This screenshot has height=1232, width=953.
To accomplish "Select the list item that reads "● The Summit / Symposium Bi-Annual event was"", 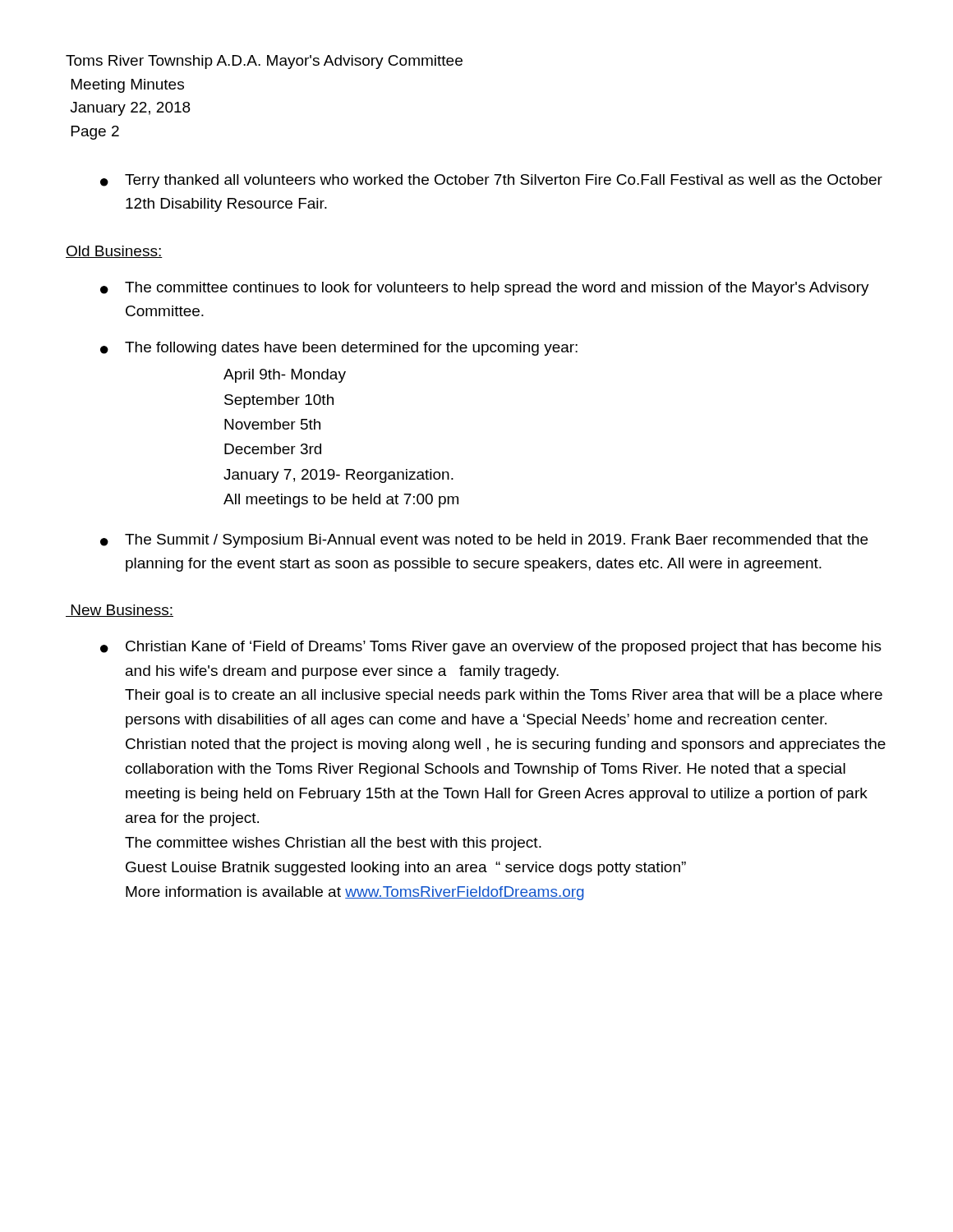I will click(493, 551).
